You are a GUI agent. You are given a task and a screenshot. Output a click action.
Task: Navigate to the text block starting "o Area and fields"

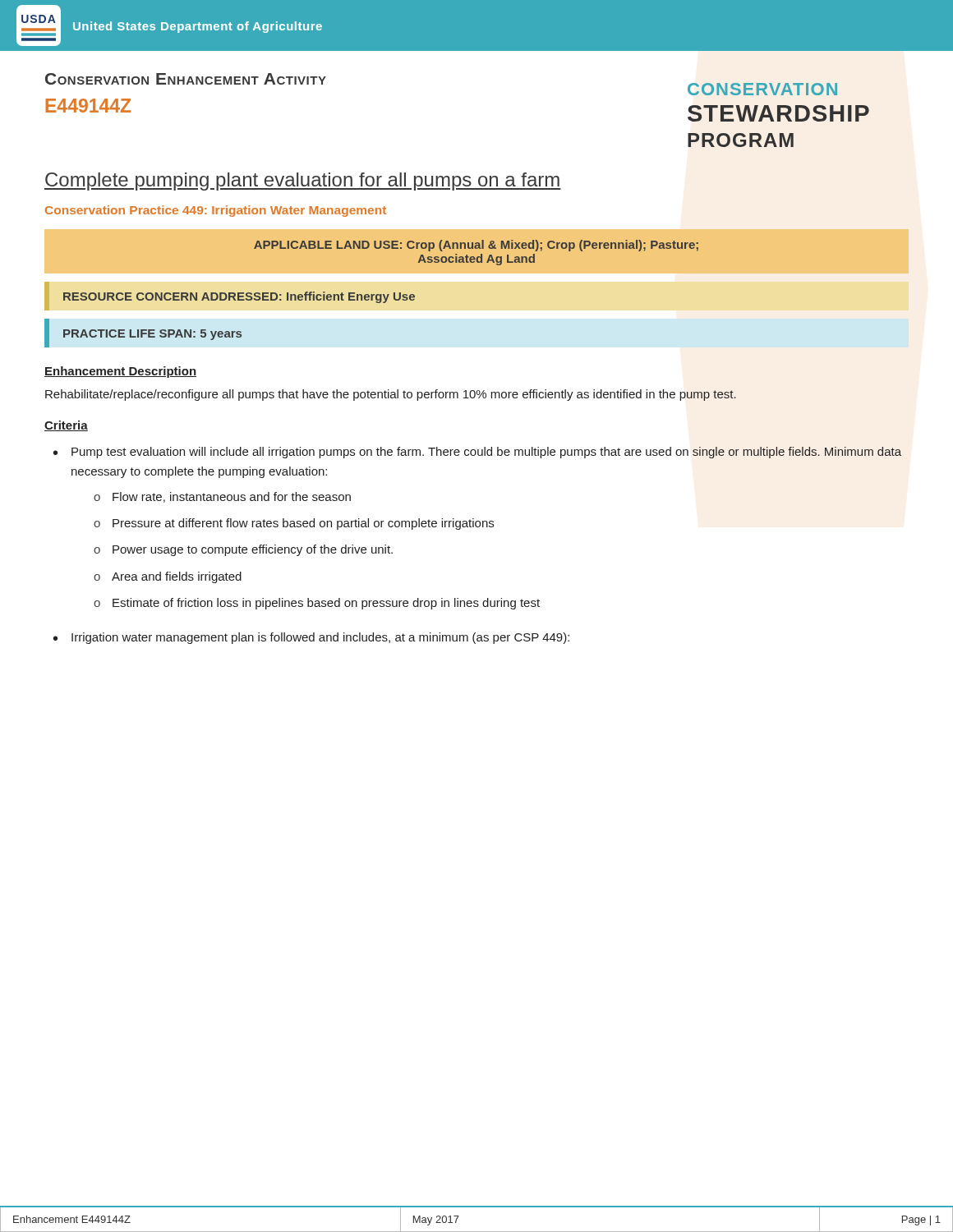coord(168,576)
